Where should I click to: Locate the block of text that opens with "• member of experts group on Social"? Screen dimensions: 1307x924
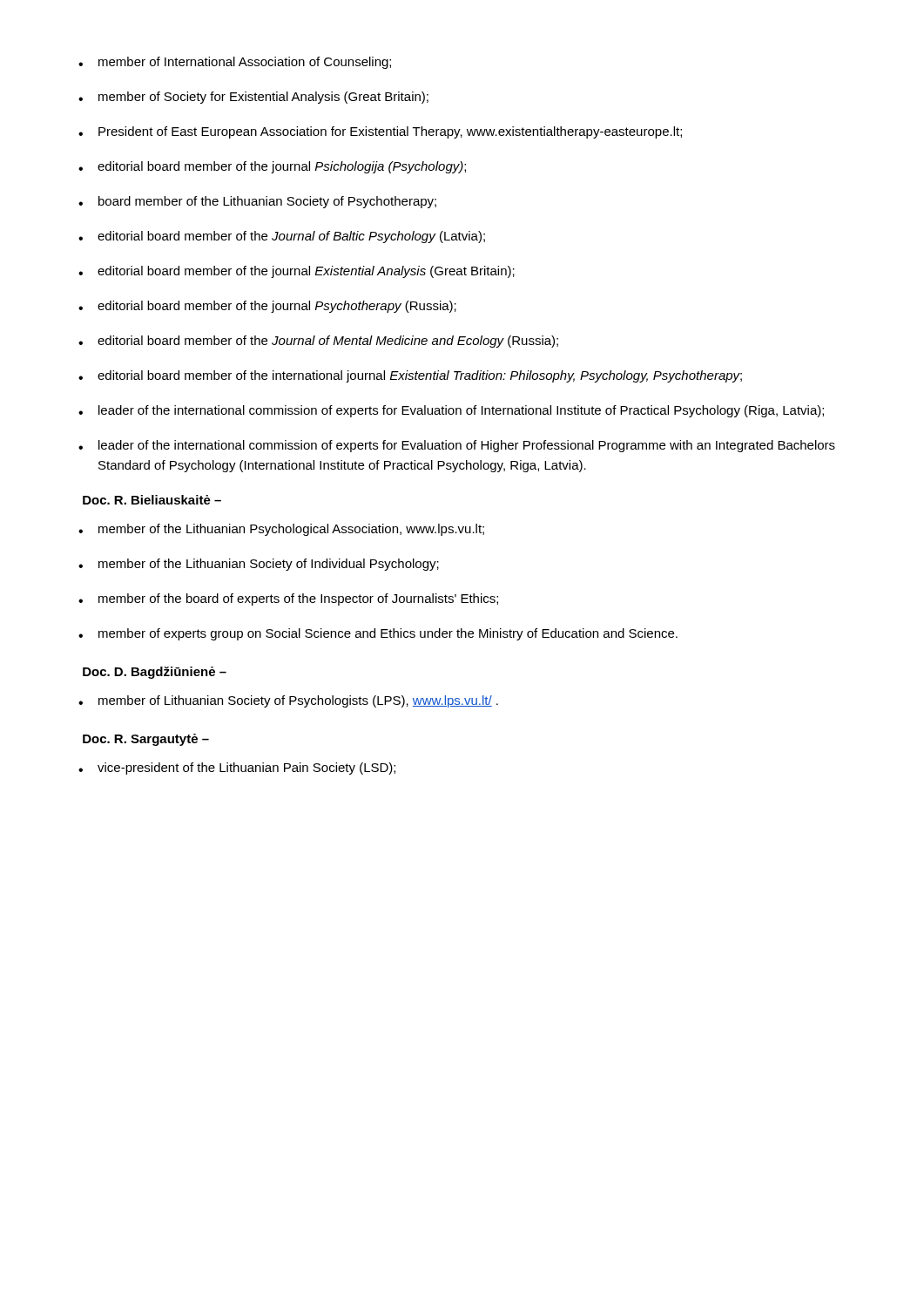pyautogui.click(x=462, y=635)
